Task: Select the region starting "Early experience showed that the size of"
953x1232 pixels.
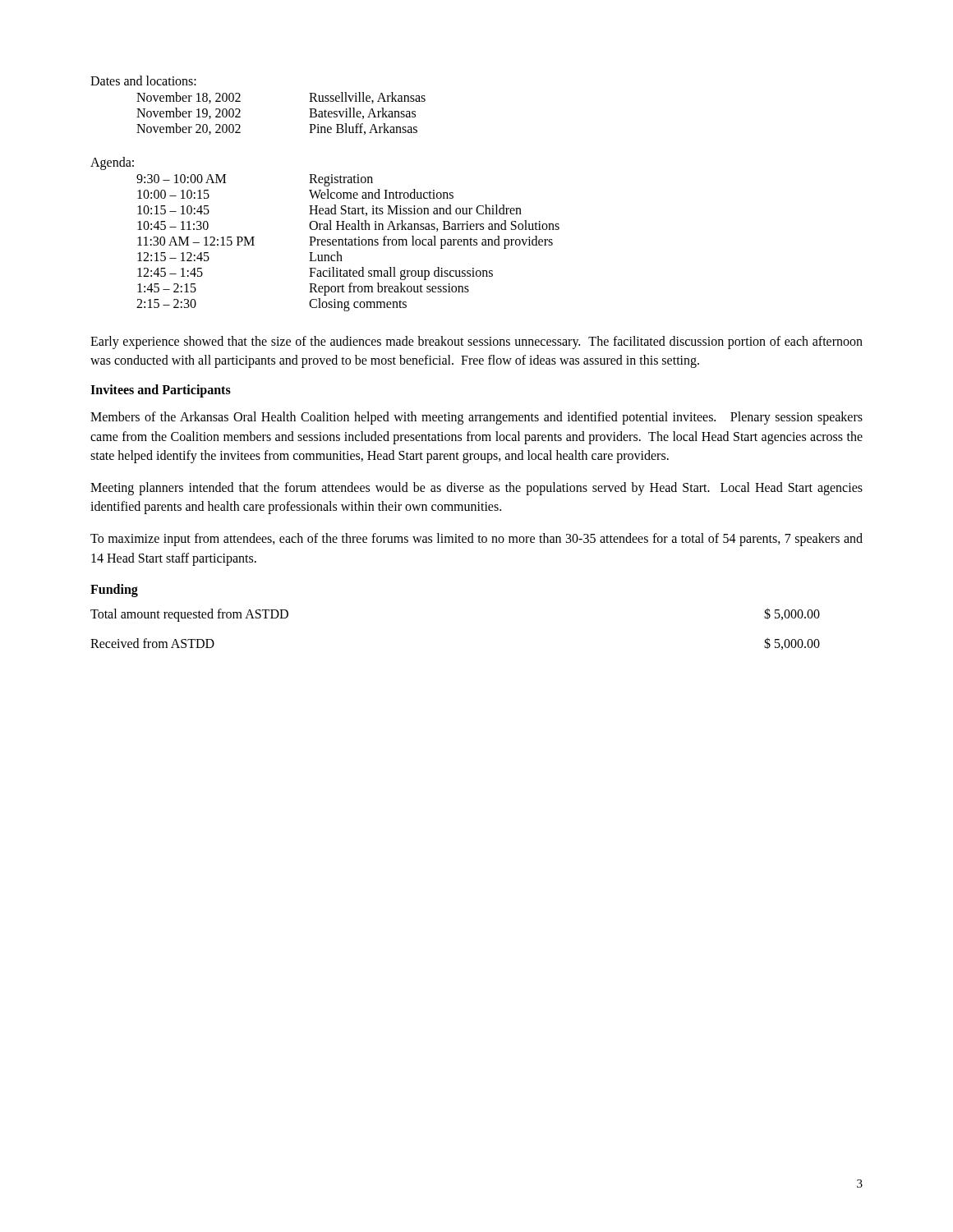Action: (x=476, y=351)
